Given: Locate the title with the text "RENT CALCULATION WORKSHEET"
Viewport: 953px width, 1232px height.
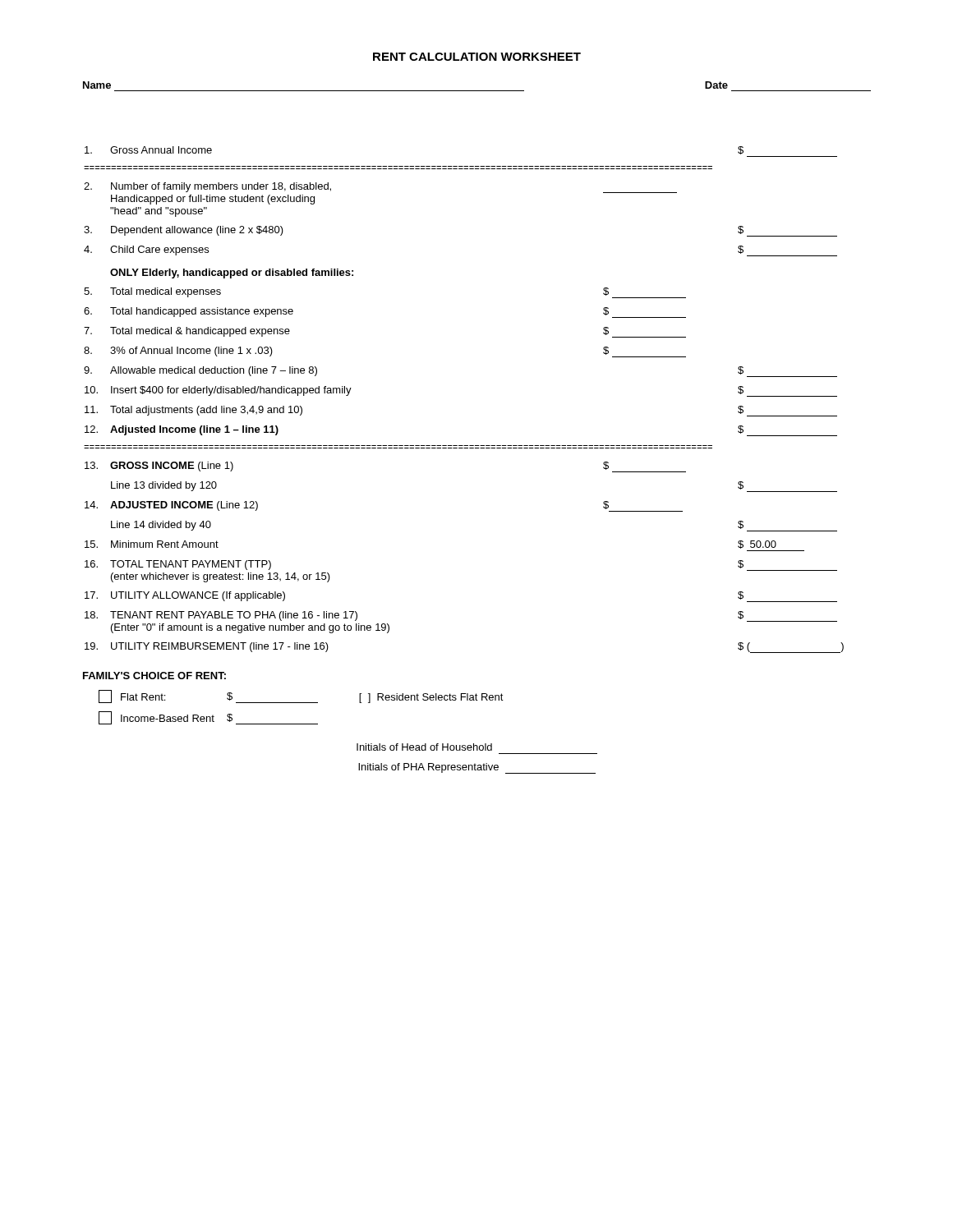Looking at the screenshot, I should click(476, 56).
